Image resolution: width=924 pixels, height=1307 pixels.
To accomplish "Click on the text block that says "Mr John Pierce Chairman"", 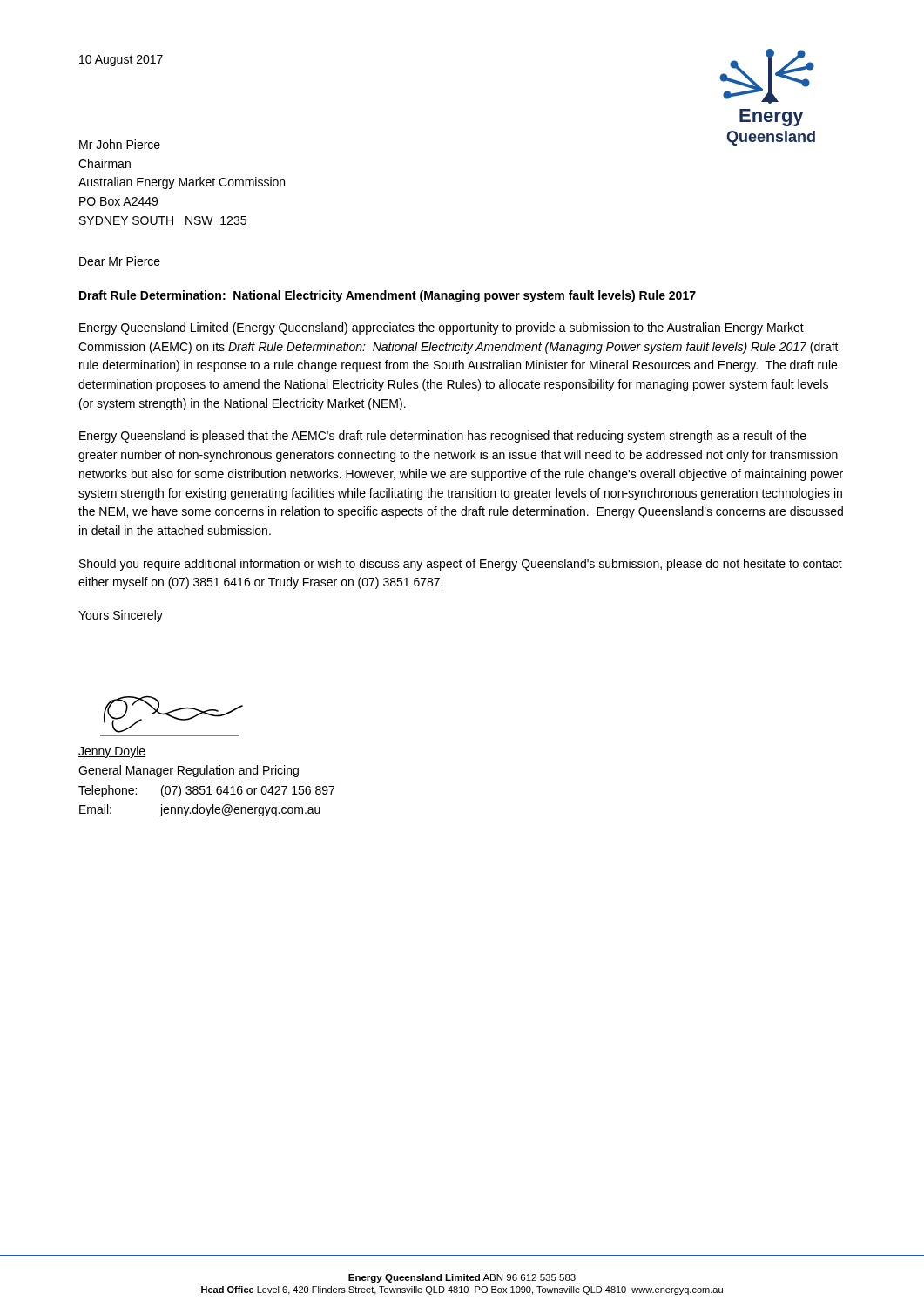I will [x=182, y=182].
